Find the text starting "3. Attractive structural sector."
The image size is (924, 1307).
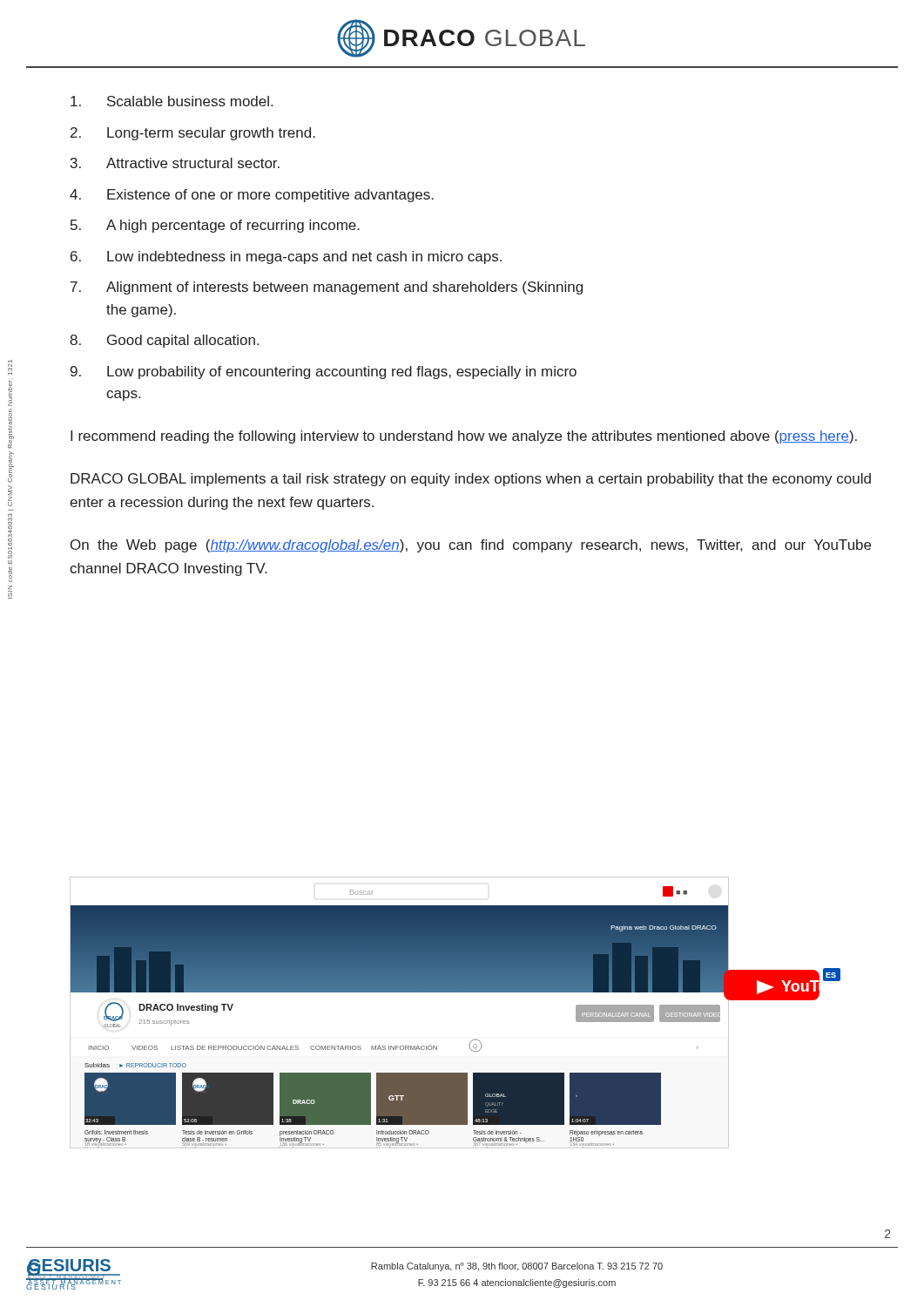175,163
